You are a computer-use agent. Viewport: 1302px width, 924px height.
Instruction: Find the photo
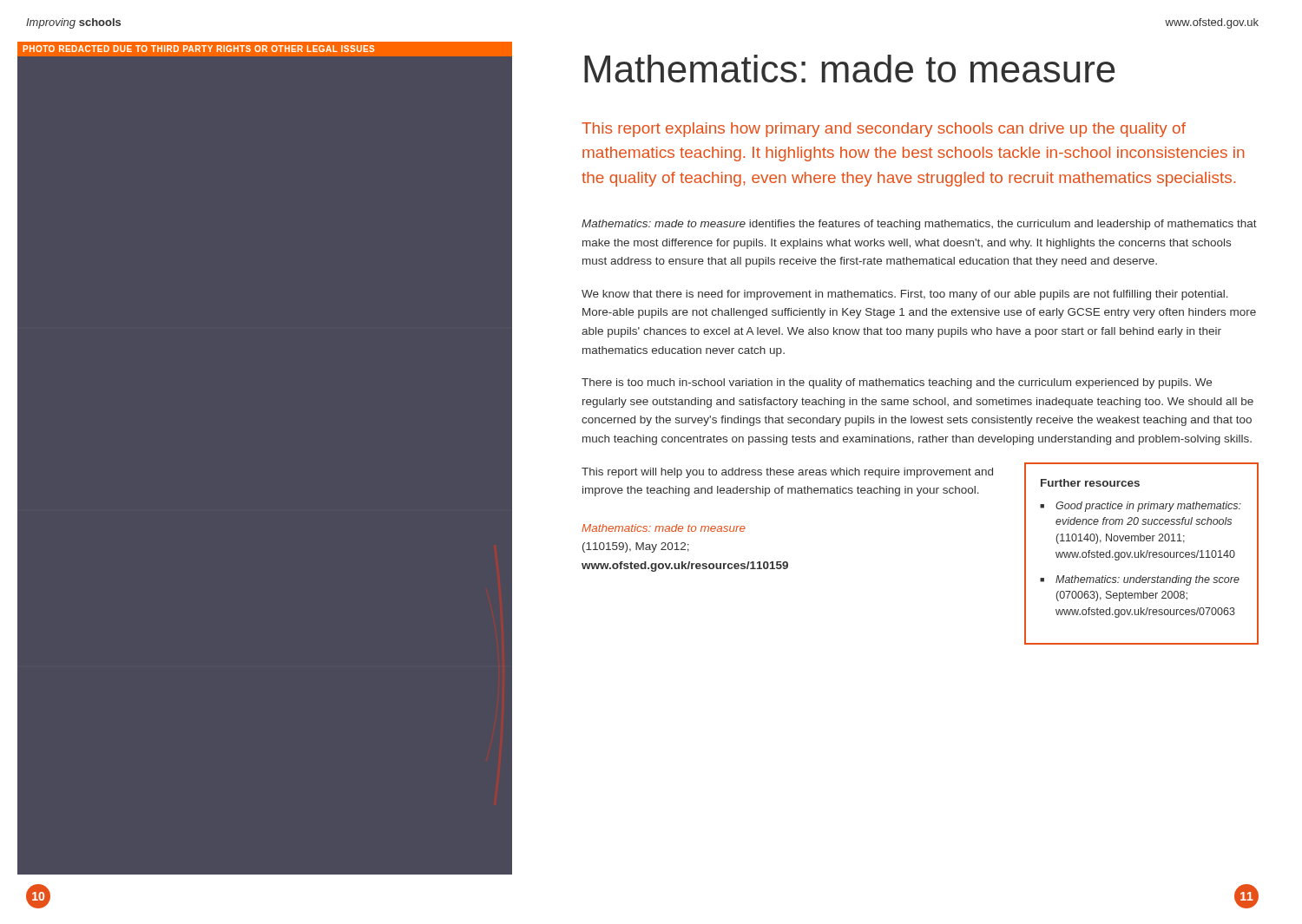point(265,458)
